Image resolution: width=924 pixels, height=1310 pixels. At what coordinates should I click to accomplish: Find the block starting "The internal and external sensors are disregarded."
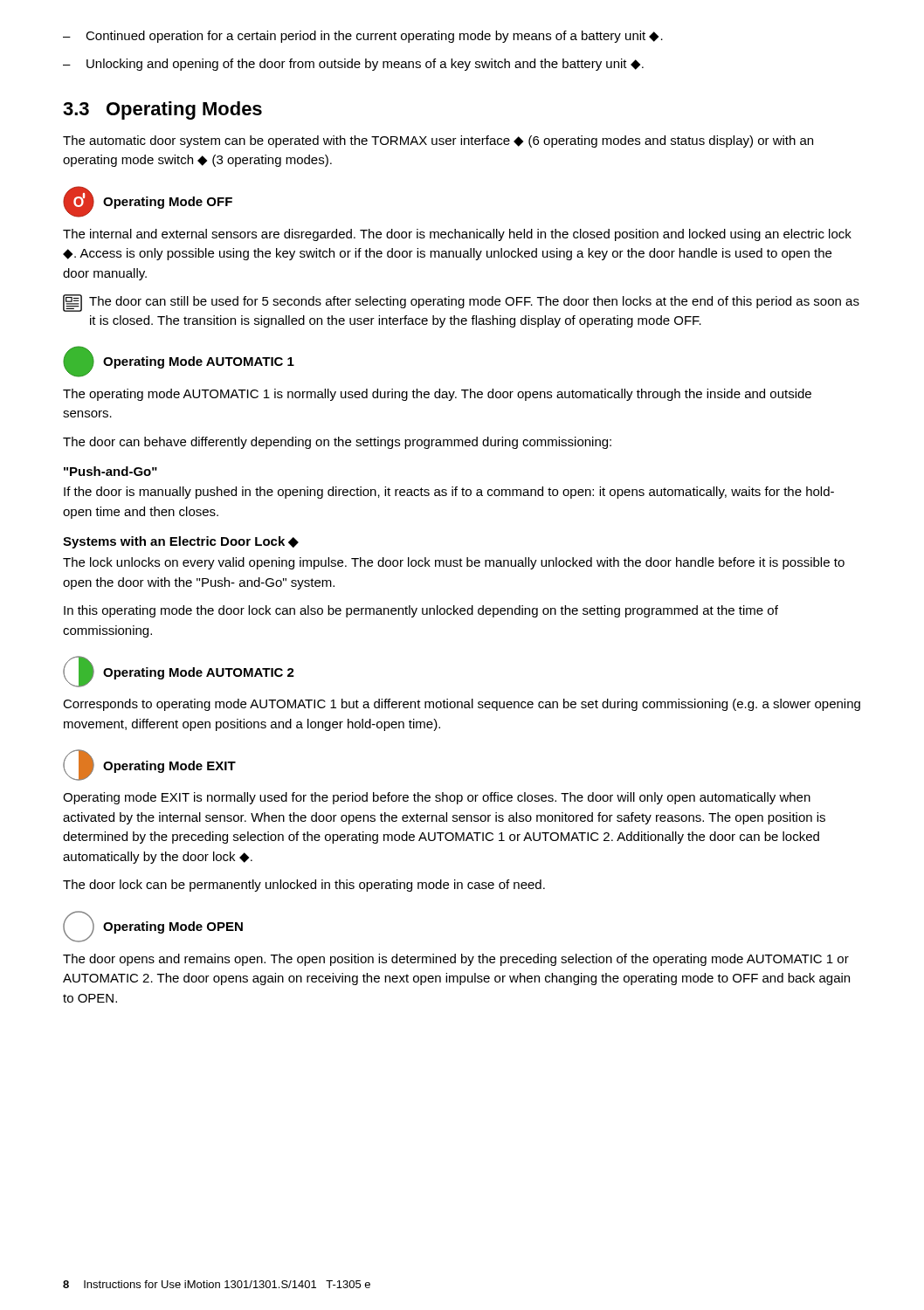pyautogui.click(x=457, y=253)
